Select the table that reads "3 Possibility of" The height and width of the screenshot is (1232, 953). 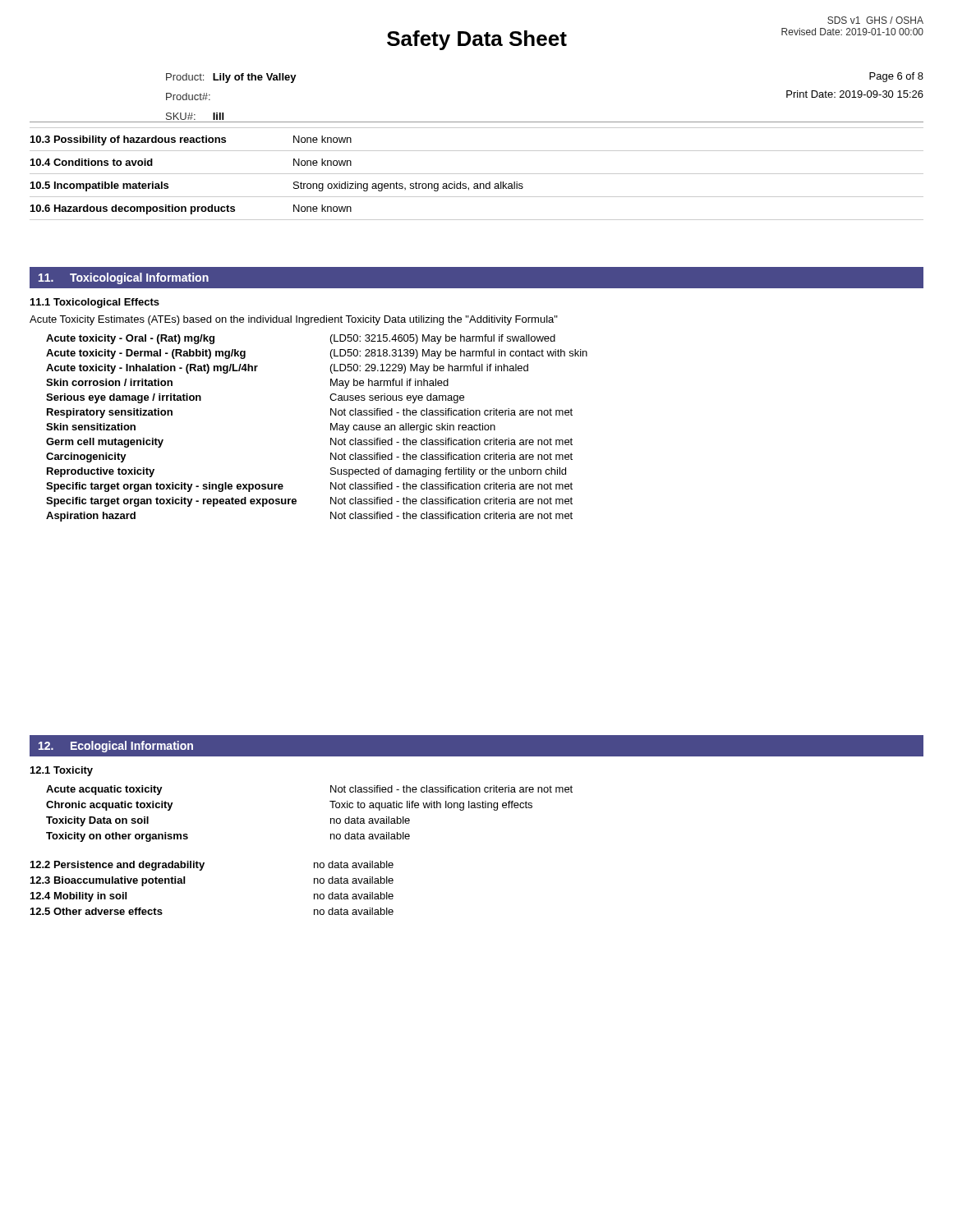476,174
